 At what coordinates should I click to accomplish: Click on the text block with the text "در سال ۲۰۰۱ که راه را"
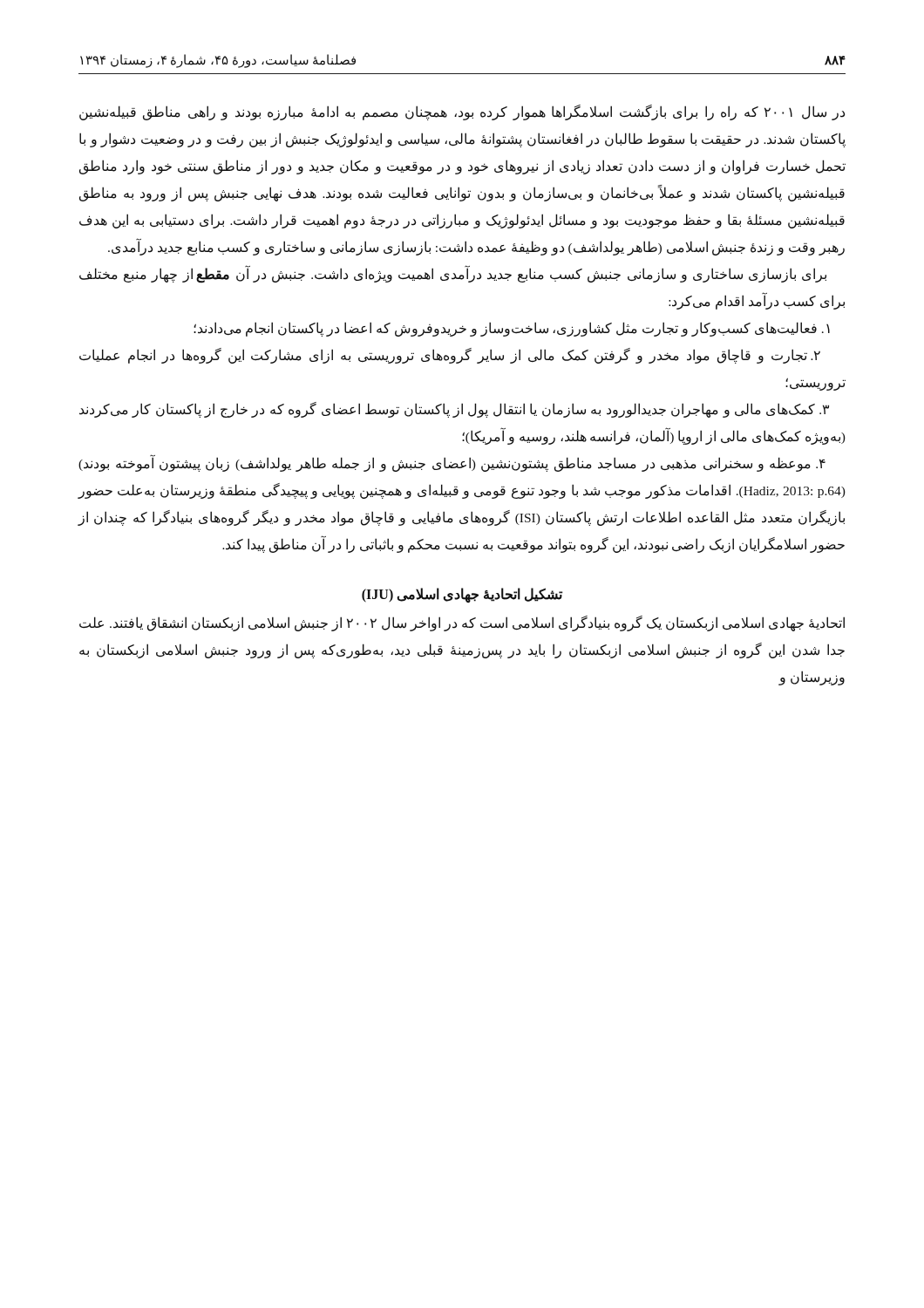(x=462, y=180)
